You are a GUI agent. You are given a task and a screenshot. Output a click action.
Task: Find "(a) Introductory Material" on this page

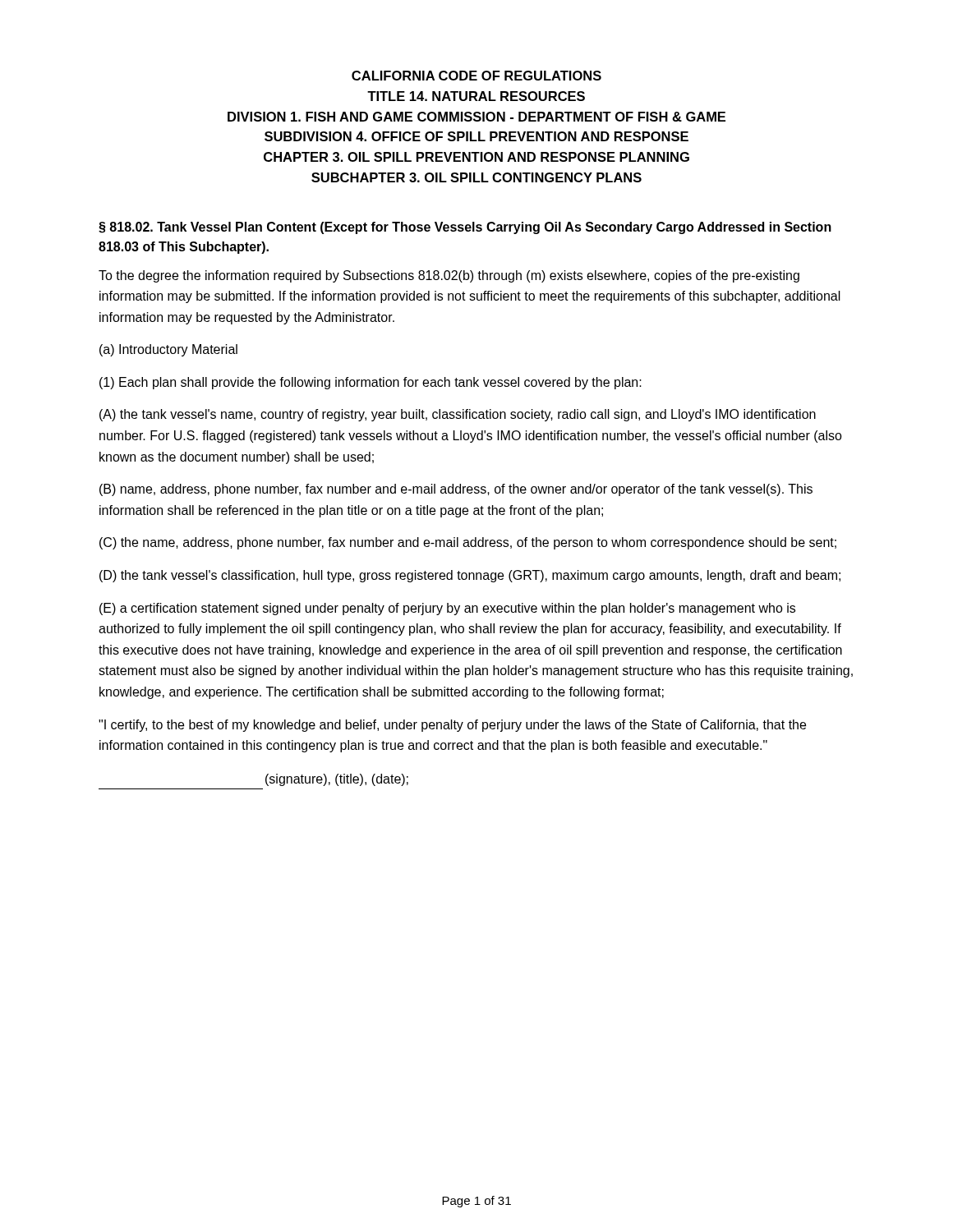point(168,350)
